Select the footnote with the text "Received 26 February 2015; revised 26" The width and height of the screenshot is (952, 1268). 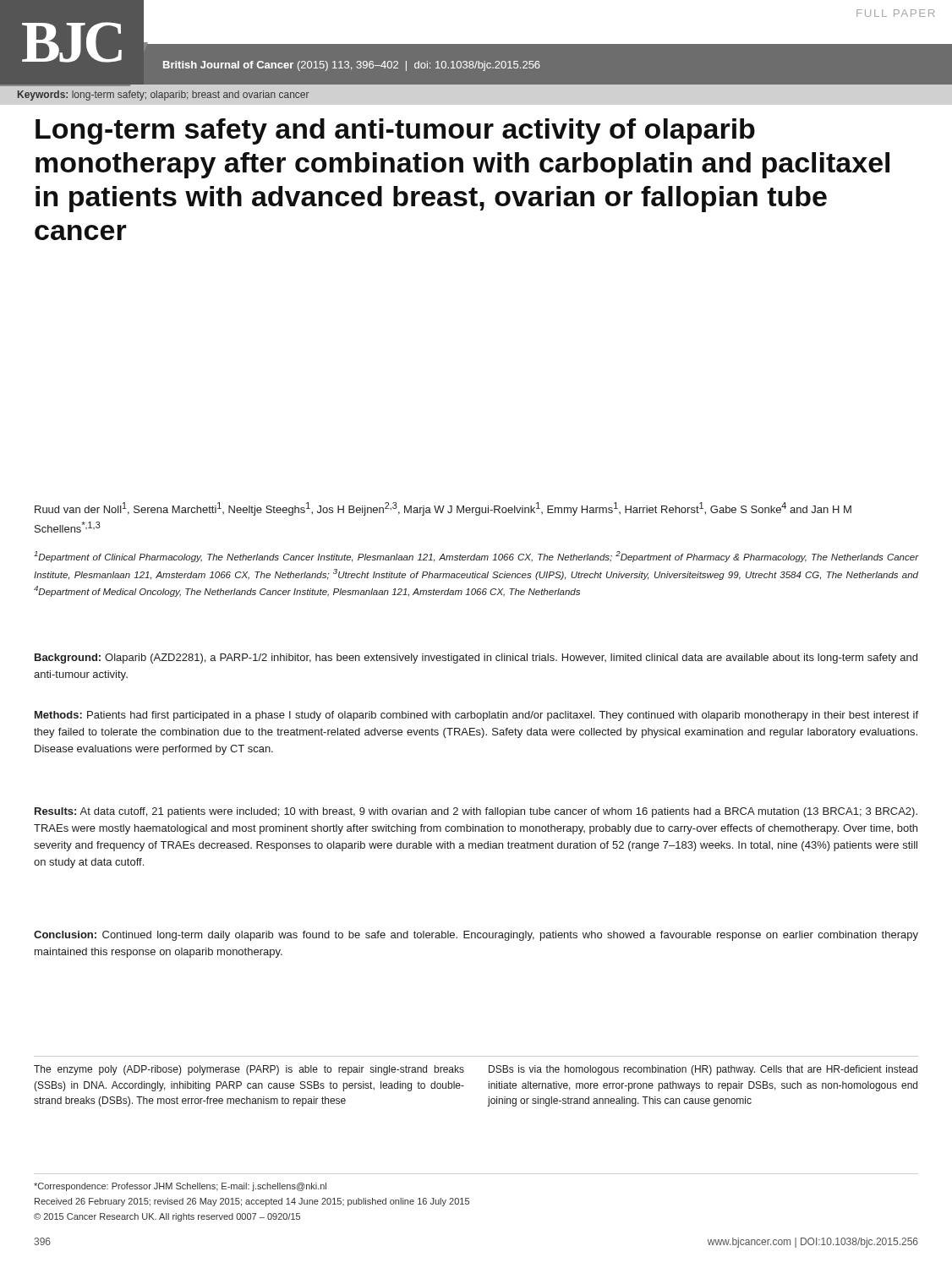coord(252,1201)
